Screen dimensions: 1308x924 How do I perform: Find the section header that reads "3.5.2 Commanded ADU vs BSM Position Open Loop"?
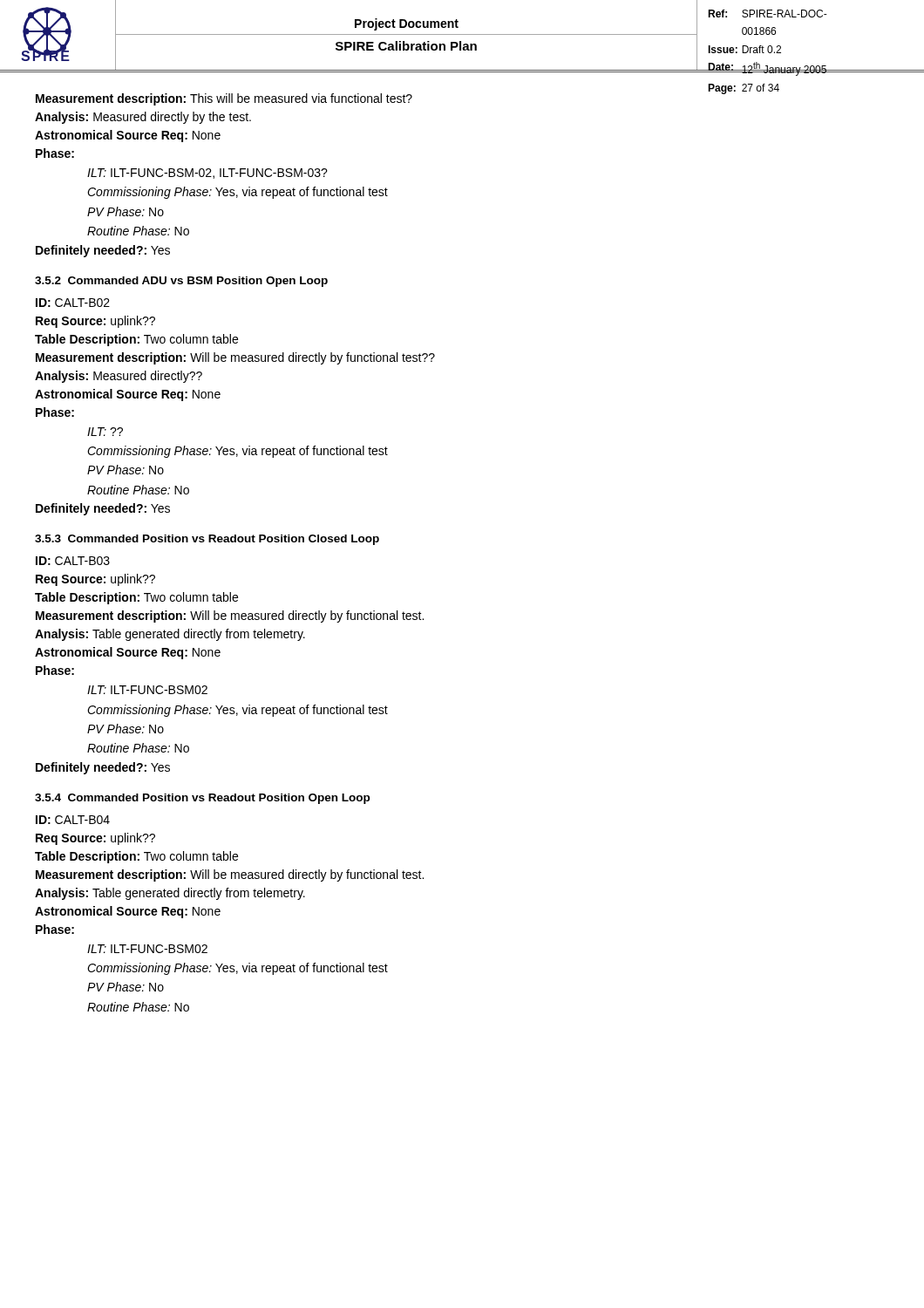pyautogui.click(x=181, y=280)
